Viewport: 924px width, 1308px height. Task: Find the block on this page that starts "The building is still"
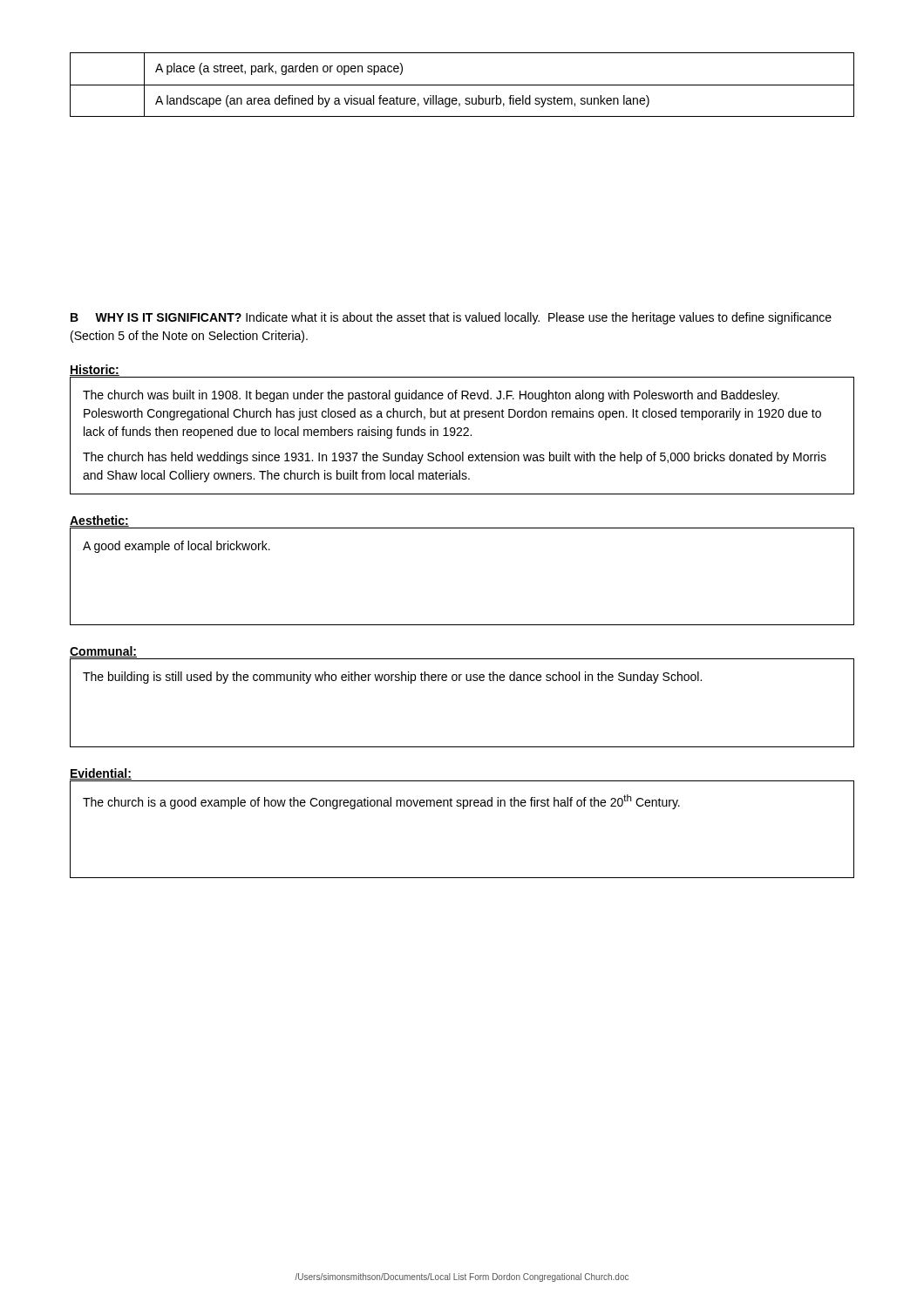coord(462,677)
